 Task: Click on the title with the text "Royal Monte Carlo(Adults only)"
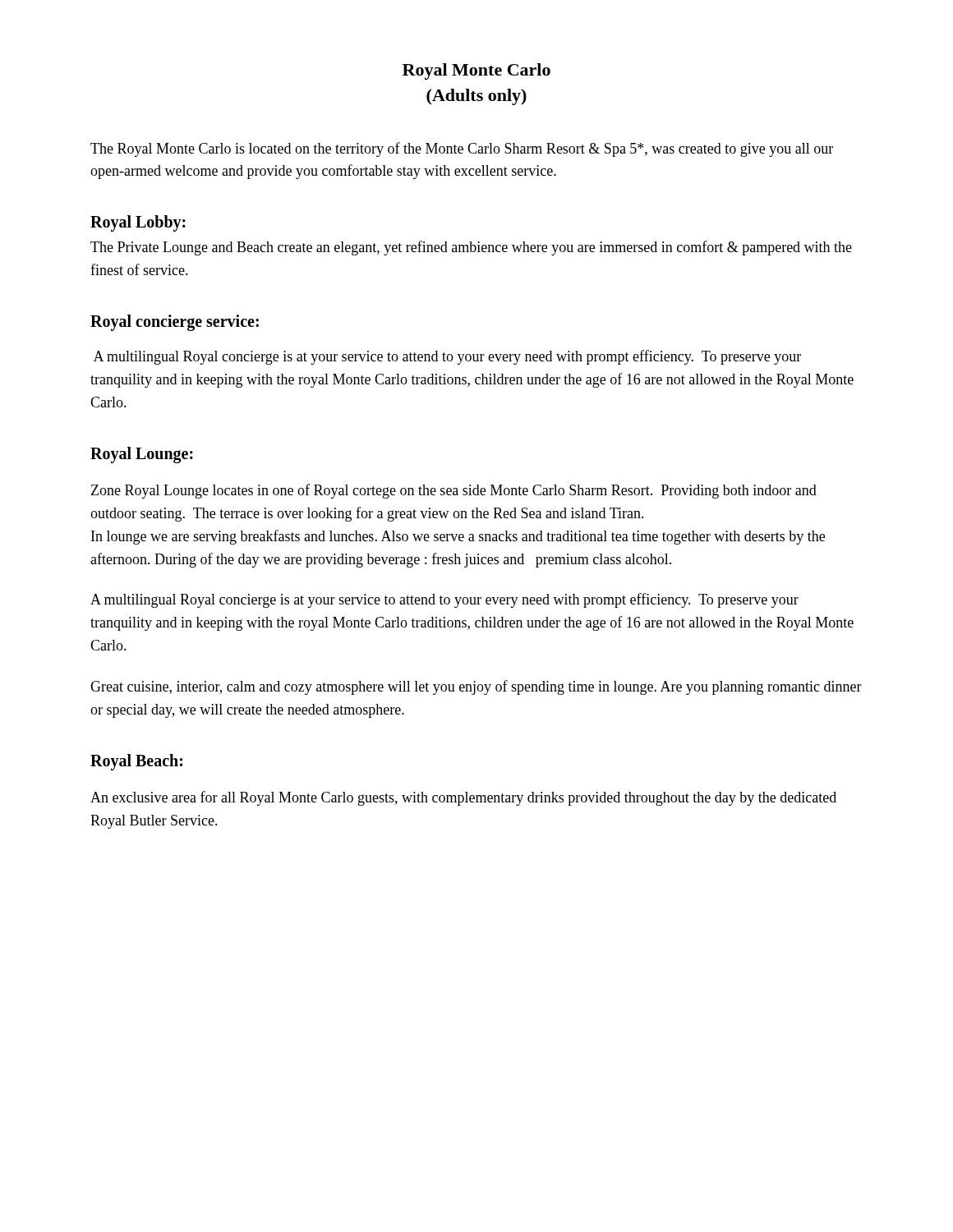tap(476, 83)
